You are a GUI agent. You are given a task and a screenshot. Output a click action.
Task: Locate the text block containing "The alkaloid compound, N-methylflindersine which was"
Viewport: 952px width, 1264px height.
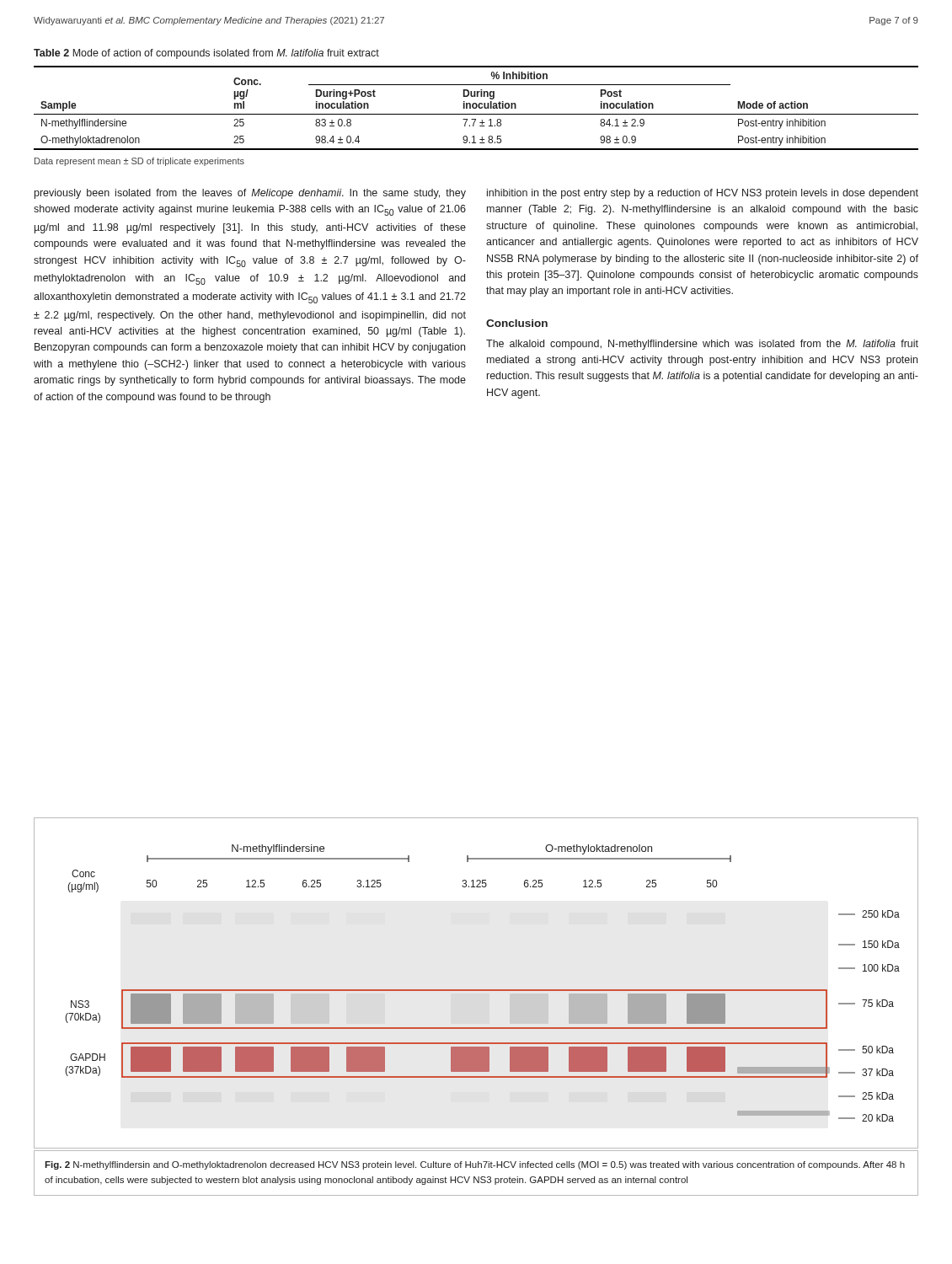tap(702, 368)
